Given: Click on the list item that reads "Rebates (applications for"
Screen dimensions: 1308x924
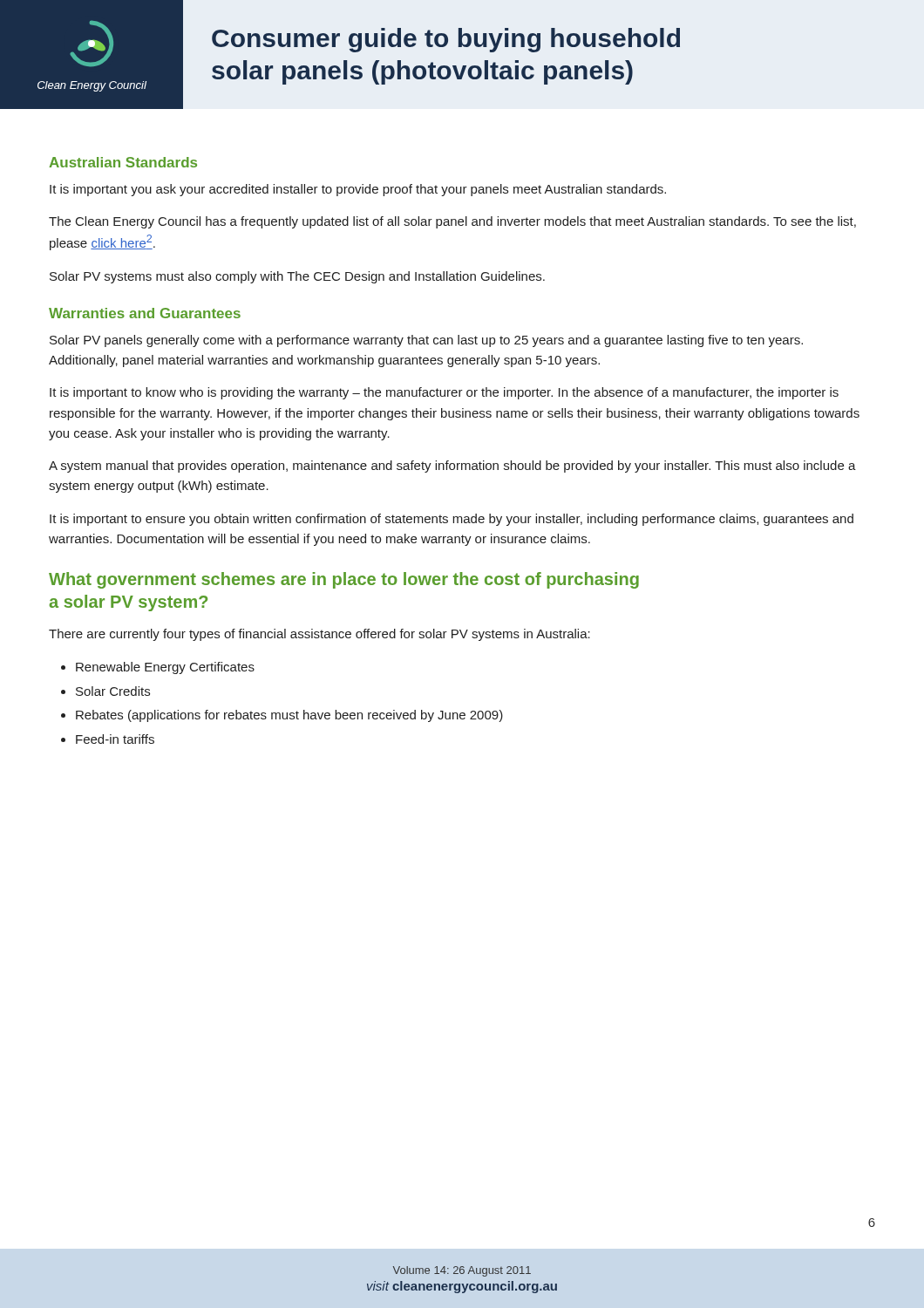Looking at the screenshot, I should (x=289, y=715).
